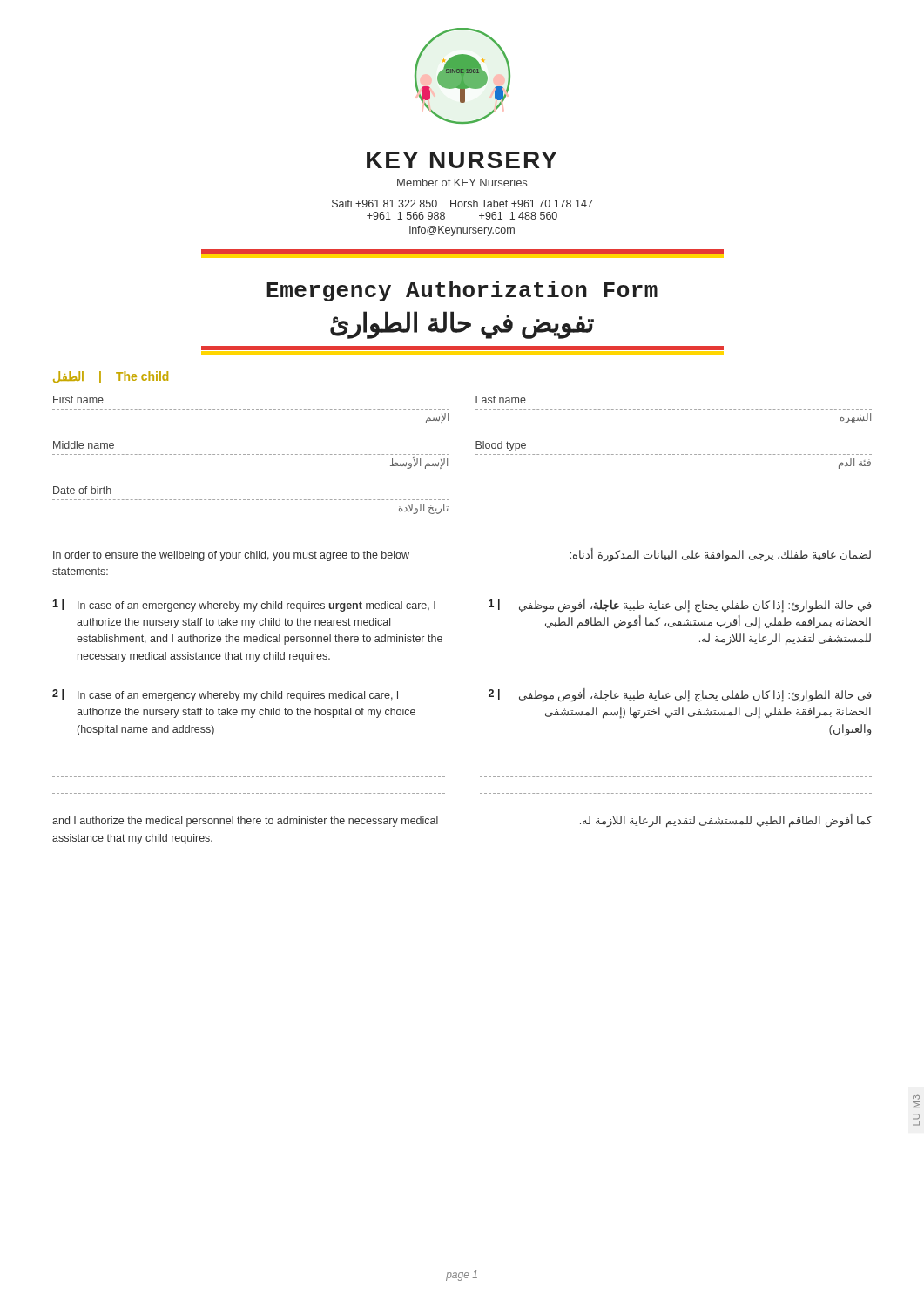Find the text with the text "Last name الشهرة"

click(673, 409)
